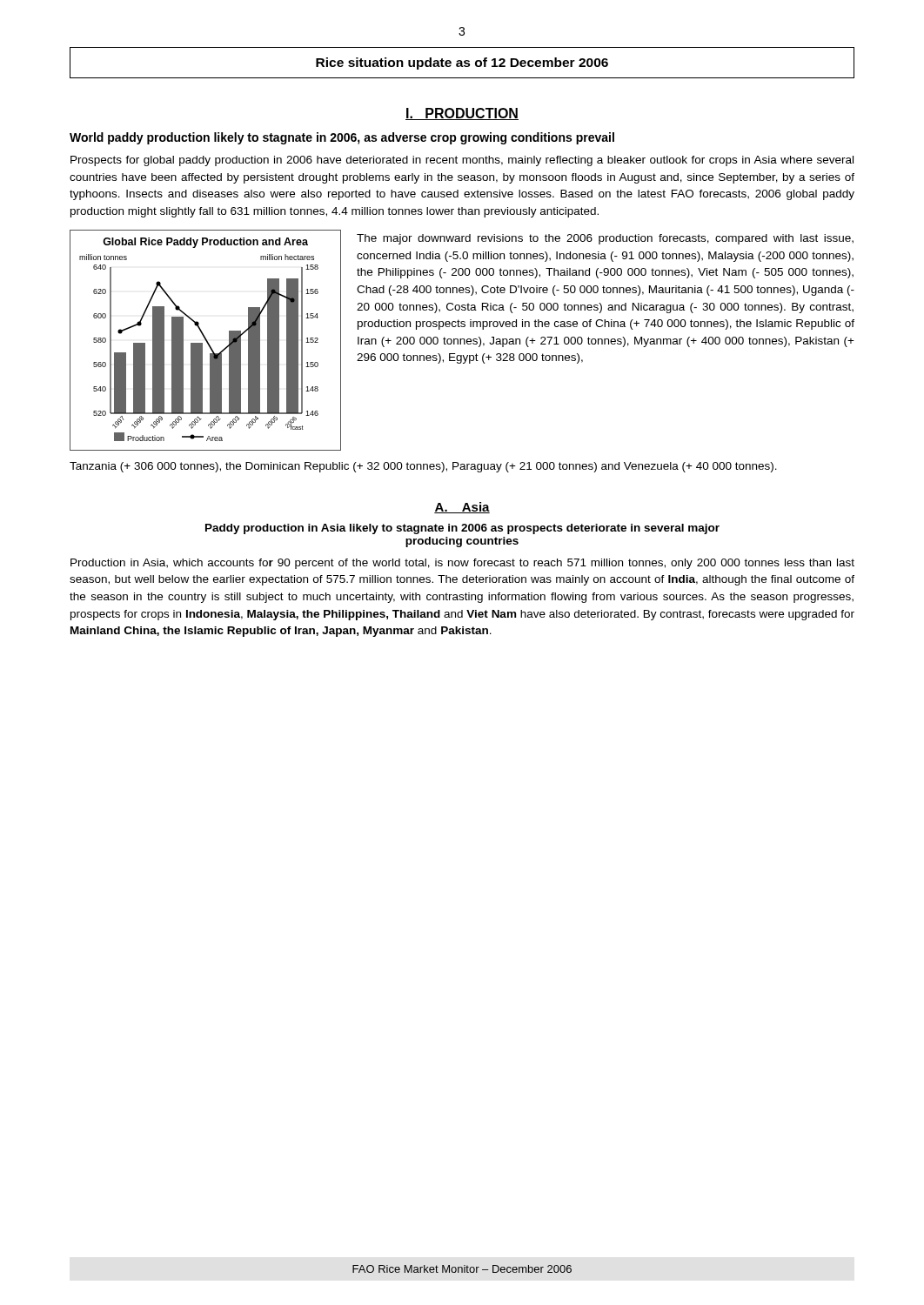Locate the text block that says "Prospects for global"

(462, 185)
